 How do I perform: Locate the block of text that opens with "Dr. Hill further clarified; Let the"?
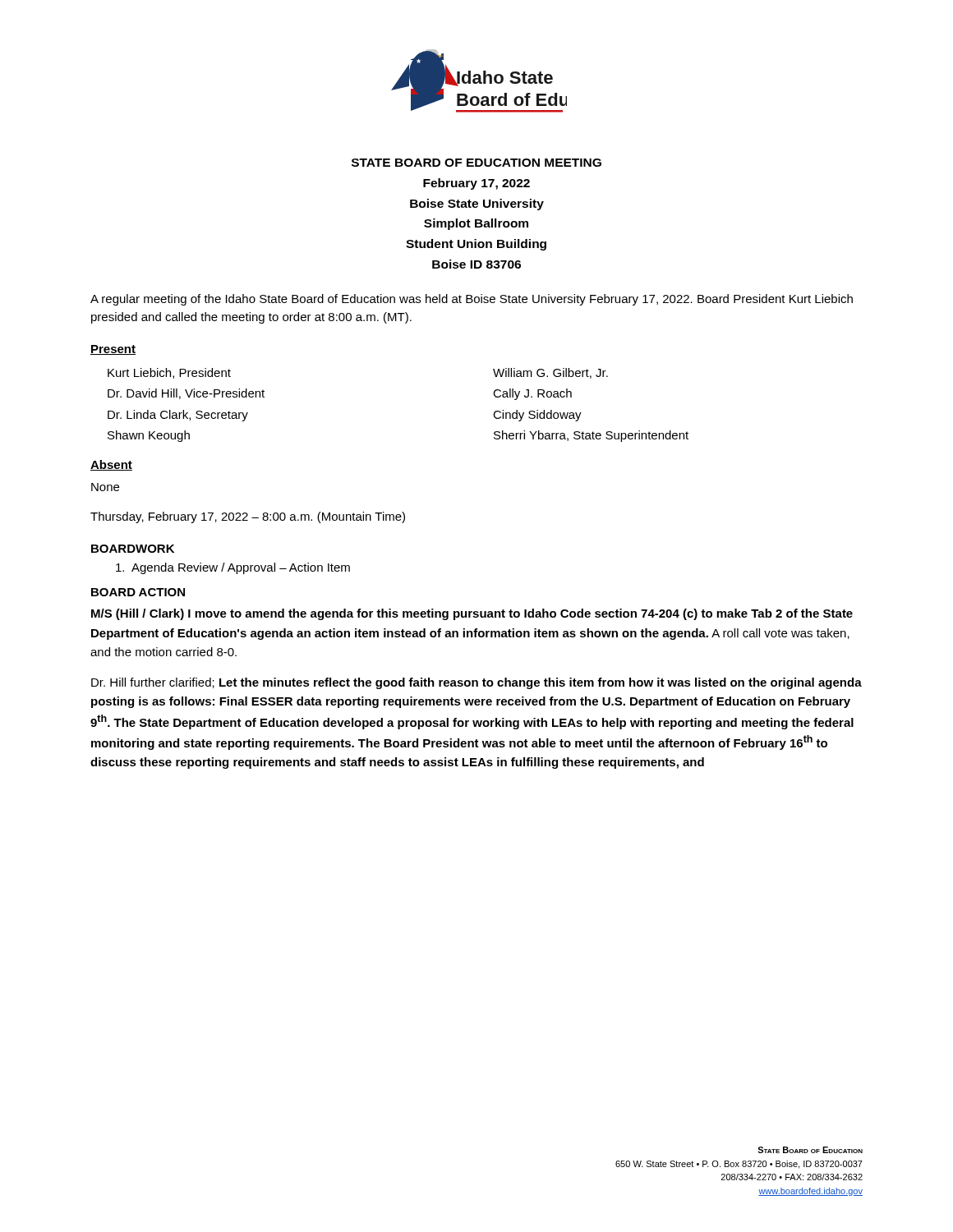click(476, 722)
